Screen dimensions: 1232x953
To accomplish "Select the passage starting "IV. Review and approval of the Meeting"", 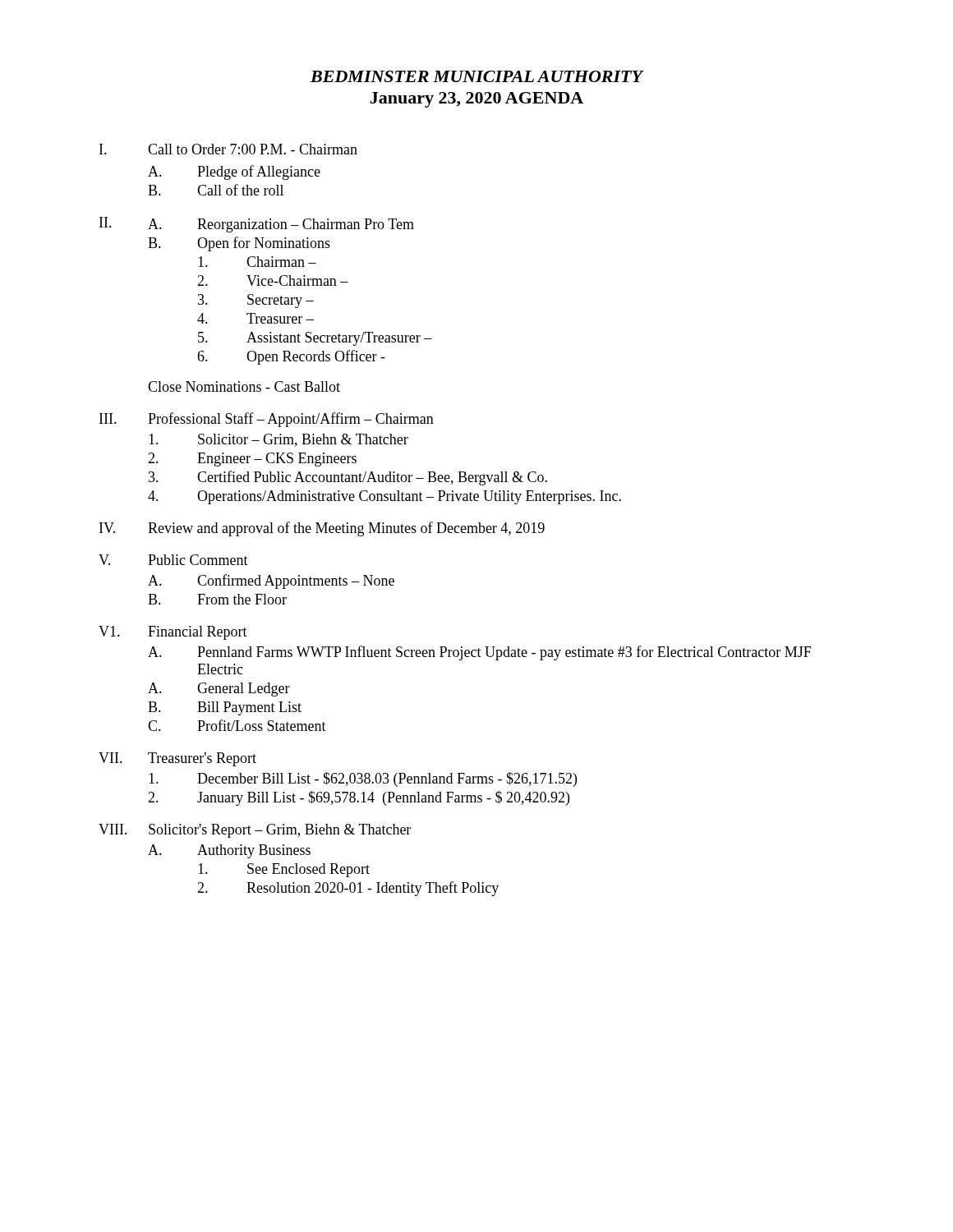I will point(476,529).
